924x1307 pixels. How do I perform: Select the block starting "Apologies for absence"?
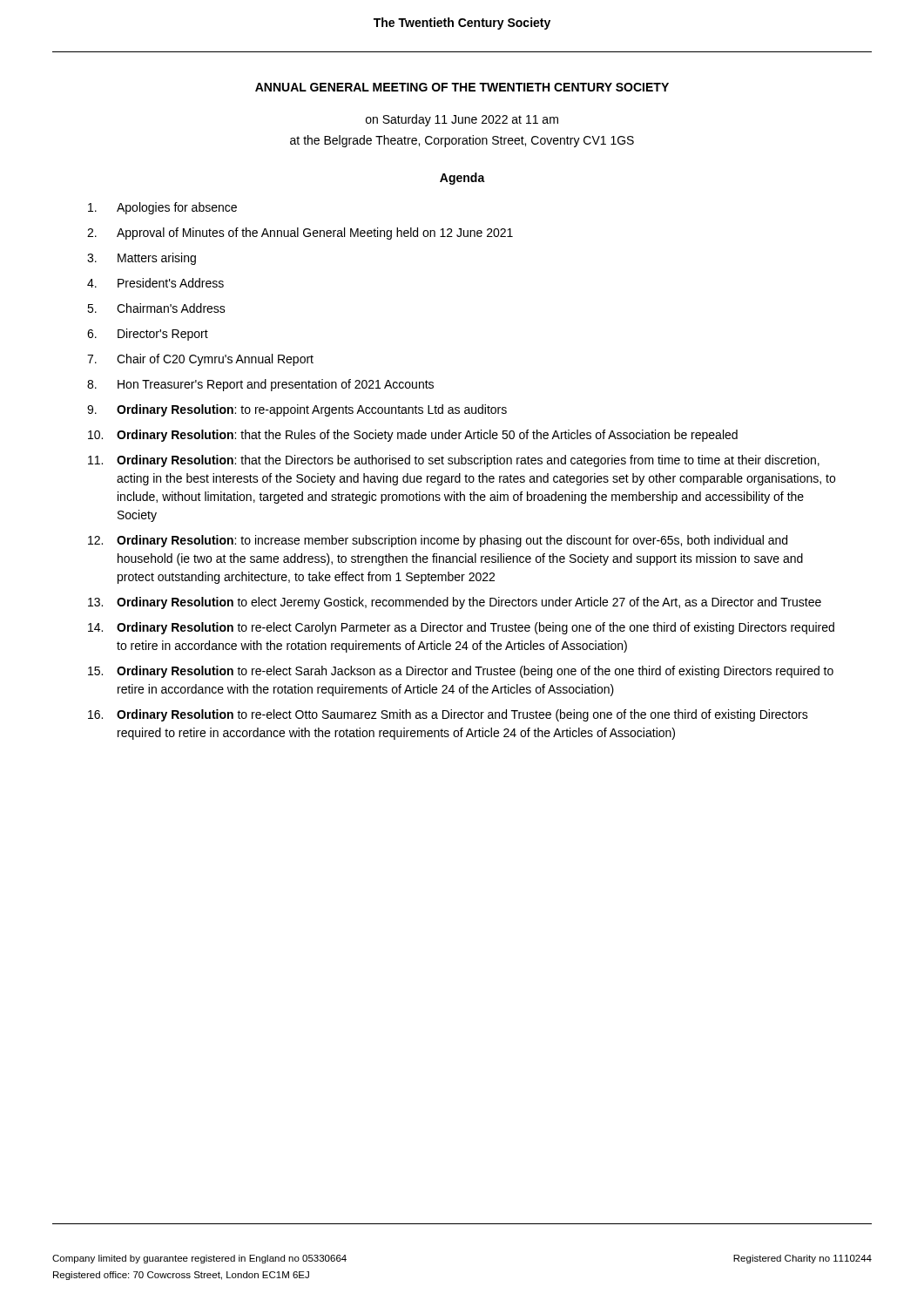[x=162, y=208]
